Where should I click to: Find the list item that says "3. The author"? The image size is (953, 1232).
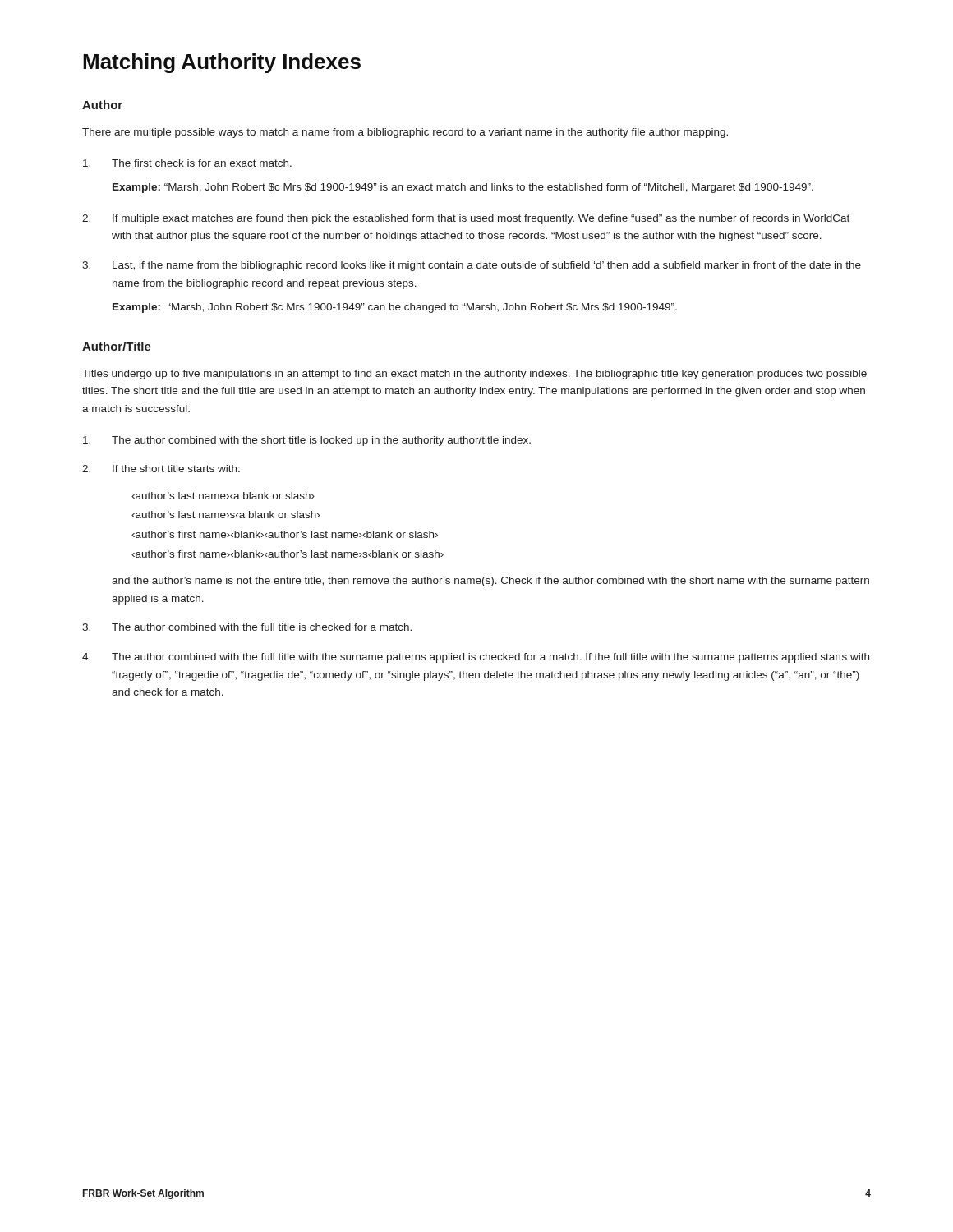(247, 628)
